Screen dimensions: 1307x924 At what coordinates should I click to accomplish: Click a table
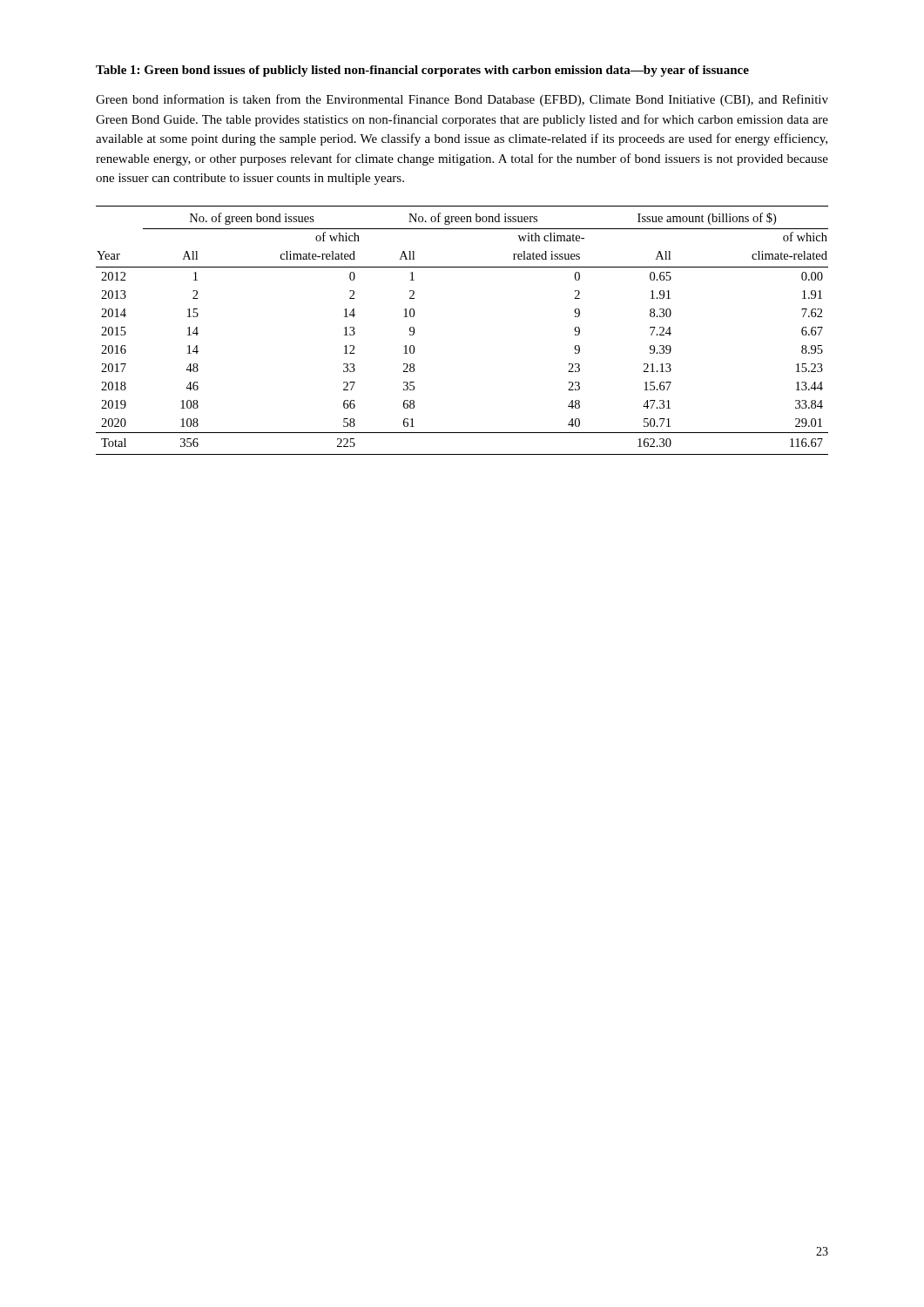(462, 330)
